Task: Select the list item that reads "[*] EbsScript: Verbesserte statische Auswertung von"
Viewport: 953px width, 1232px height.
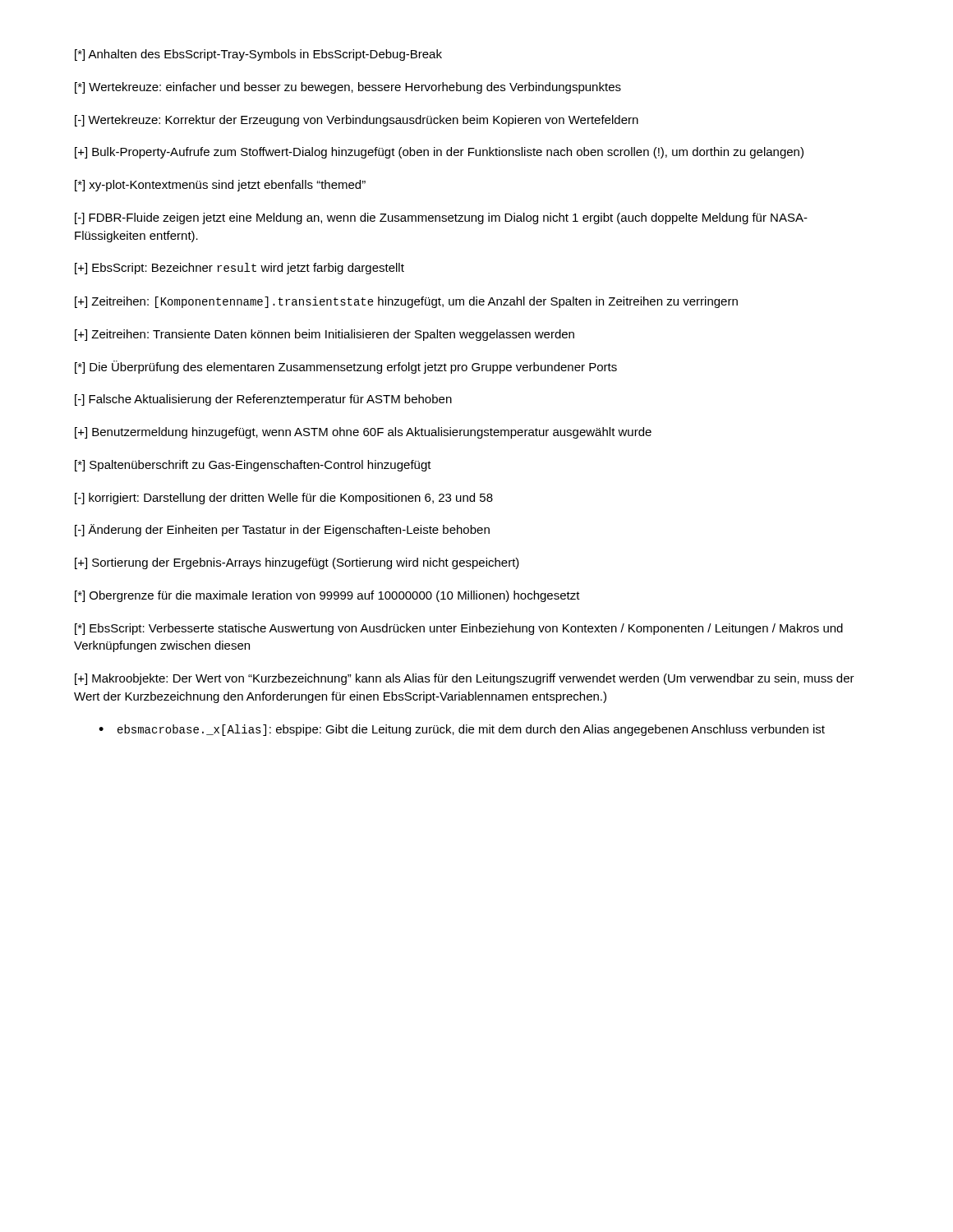Action: click(x=459, y=637)
